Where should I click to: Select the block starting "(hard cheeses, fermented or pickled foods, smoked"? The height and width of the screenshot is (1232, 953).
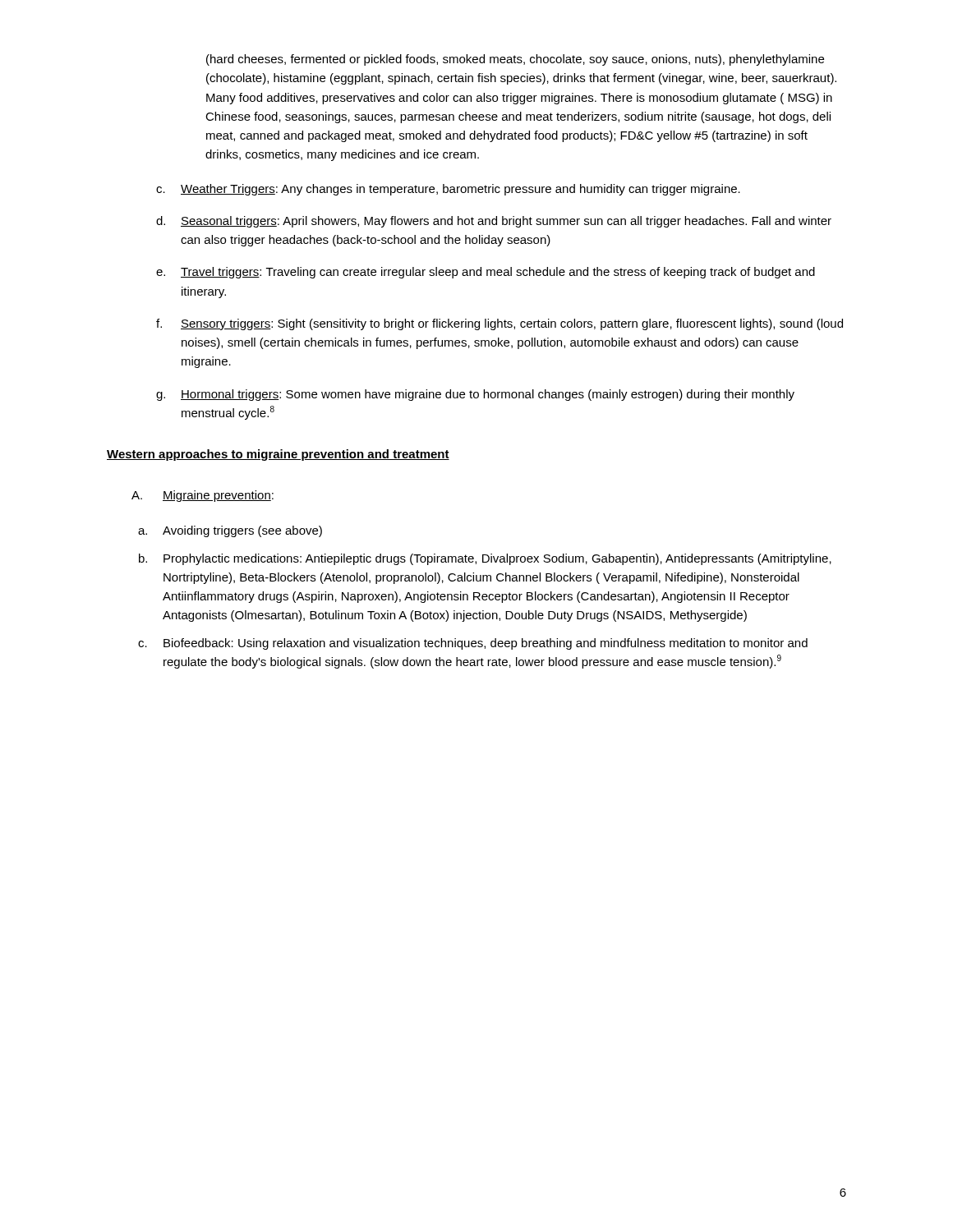[x=521, y=106]
